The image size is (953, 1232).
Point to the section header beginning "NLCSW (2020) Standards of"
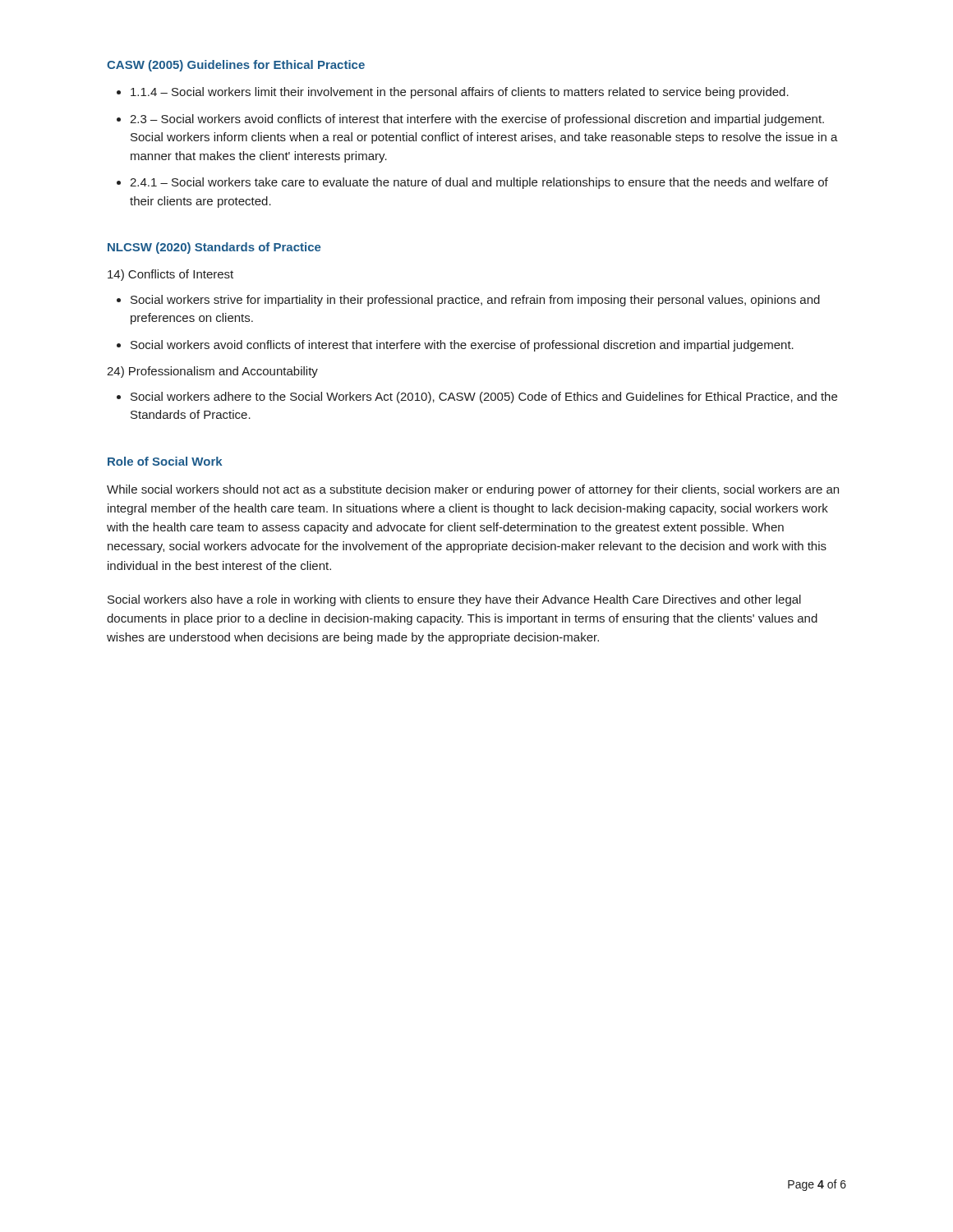[214, 247]
